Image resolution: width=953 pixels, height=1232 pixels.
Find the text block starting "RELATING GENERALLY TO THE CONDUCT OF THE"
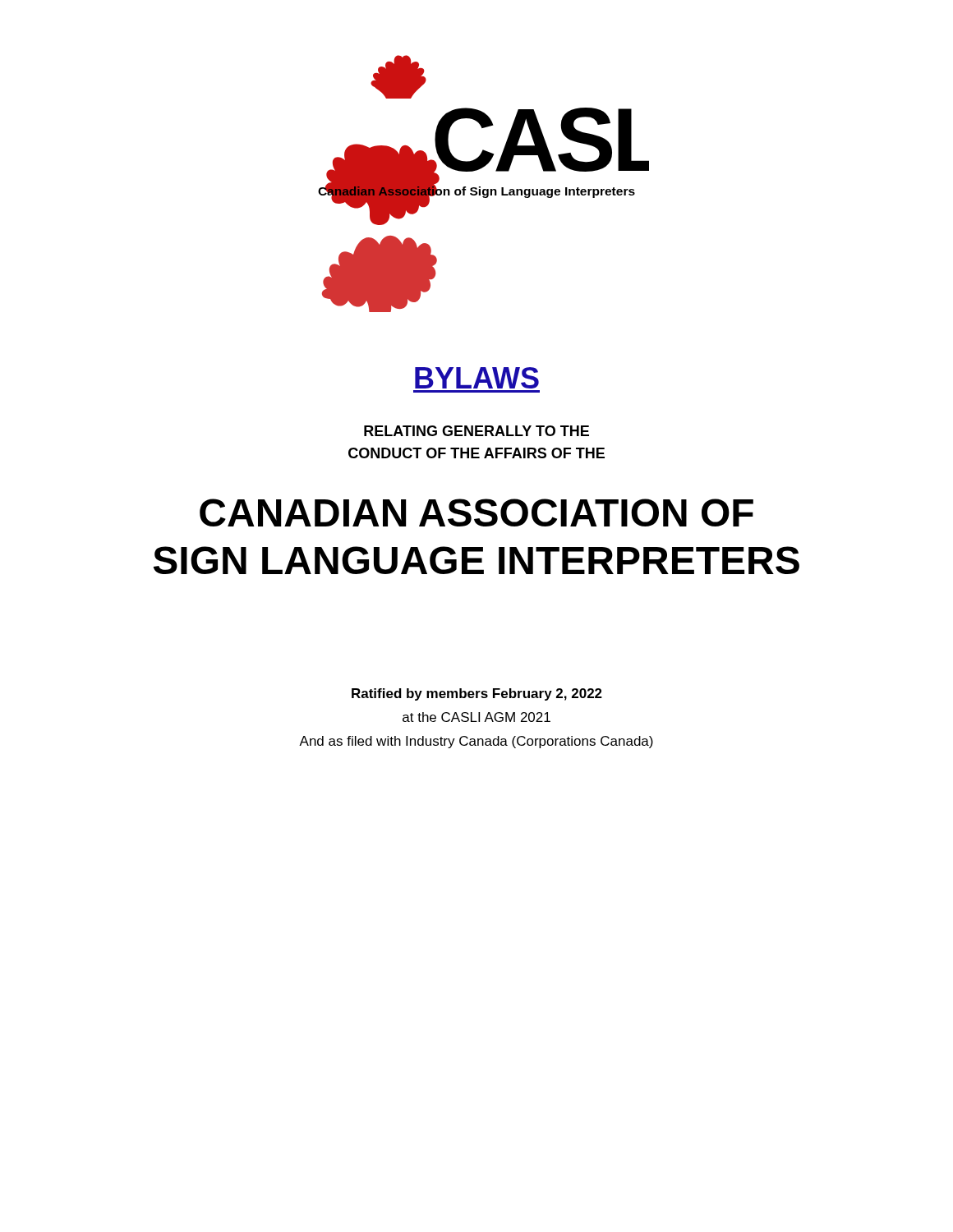pyautogui.click(x=476, y=442)
